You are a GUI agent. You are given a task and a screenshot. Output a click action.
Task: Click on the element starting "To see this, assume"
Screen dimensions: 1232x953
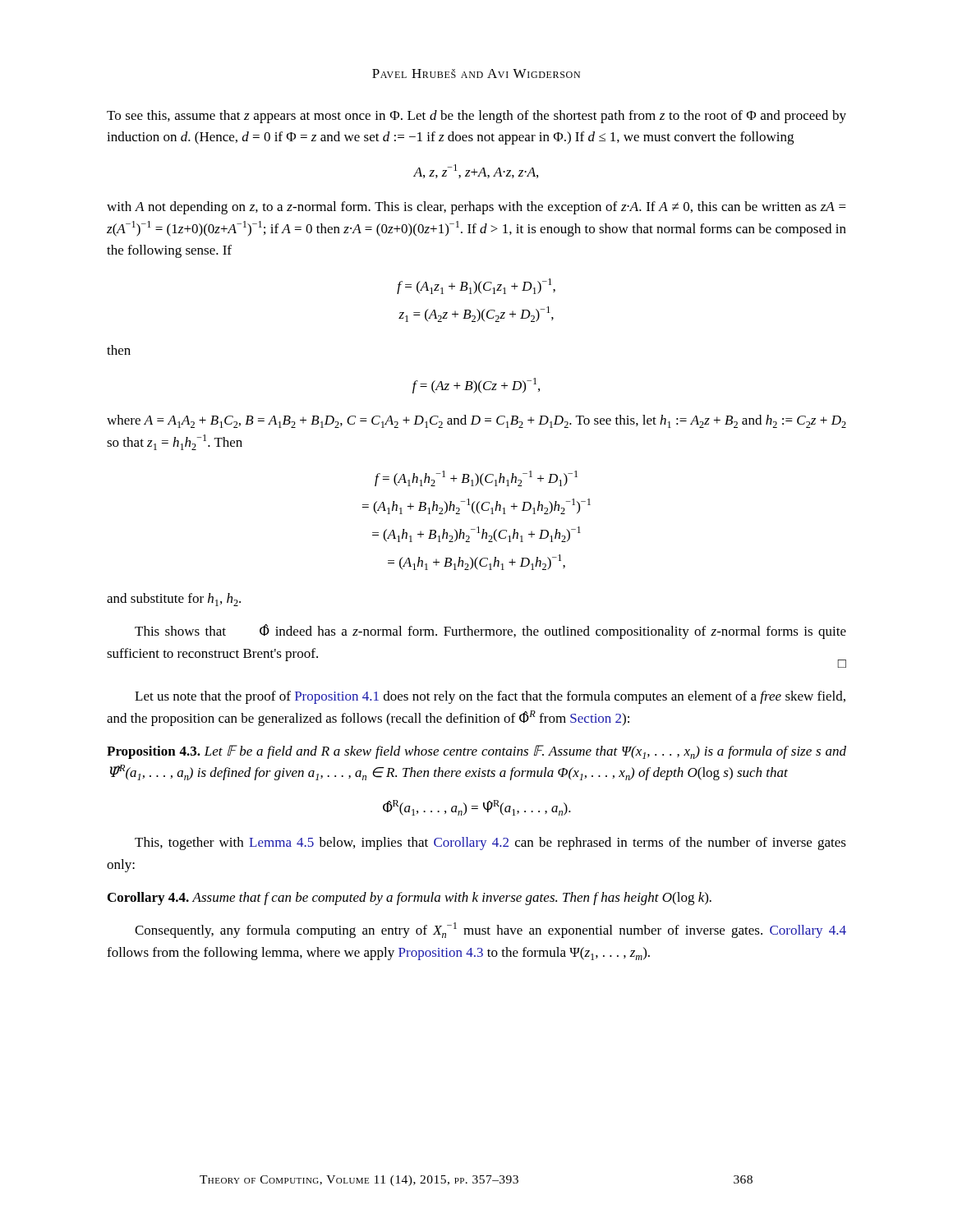coord(476,127)
